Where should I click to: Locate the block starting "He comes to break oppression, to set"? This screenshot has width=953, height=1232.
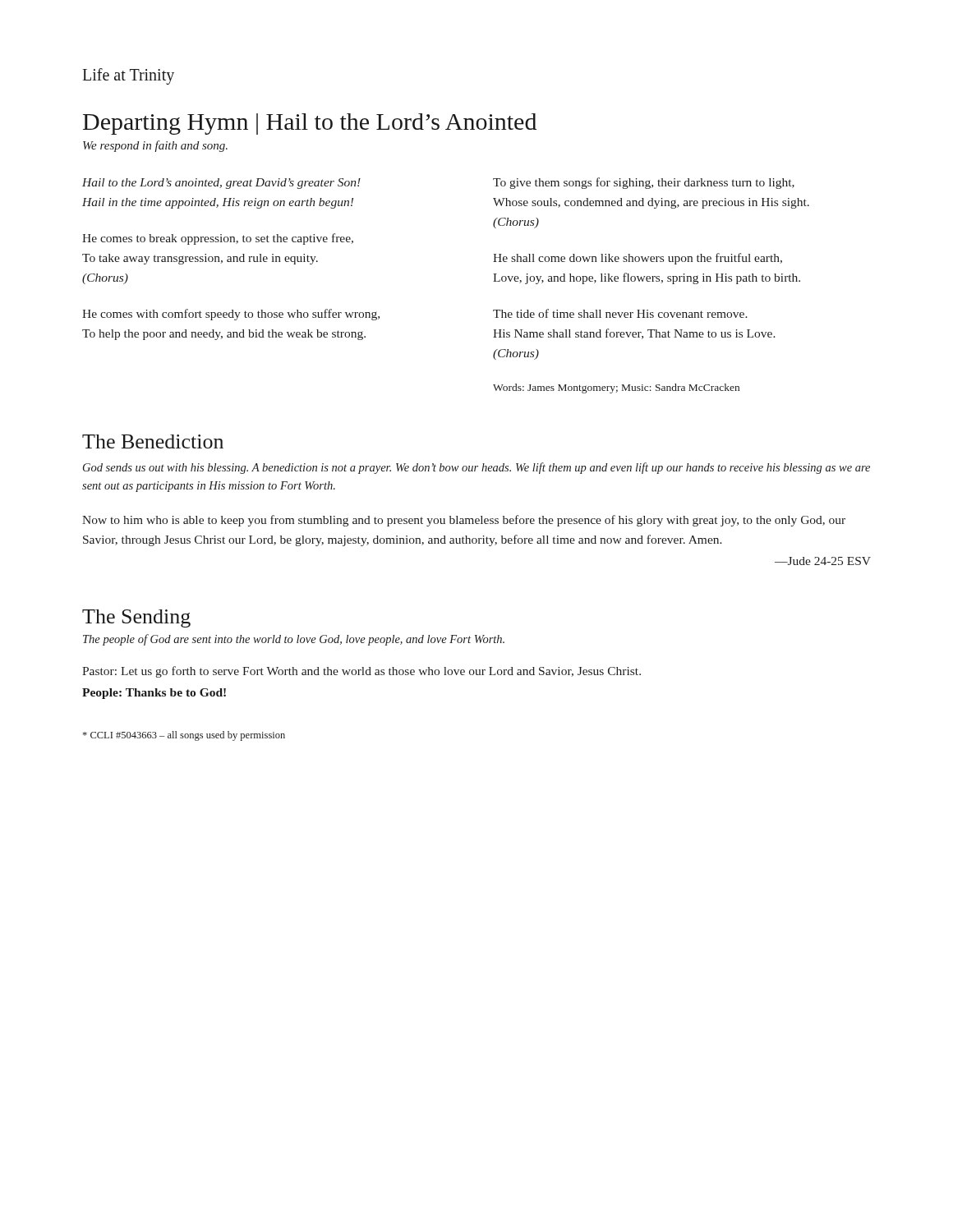(271, 258)
